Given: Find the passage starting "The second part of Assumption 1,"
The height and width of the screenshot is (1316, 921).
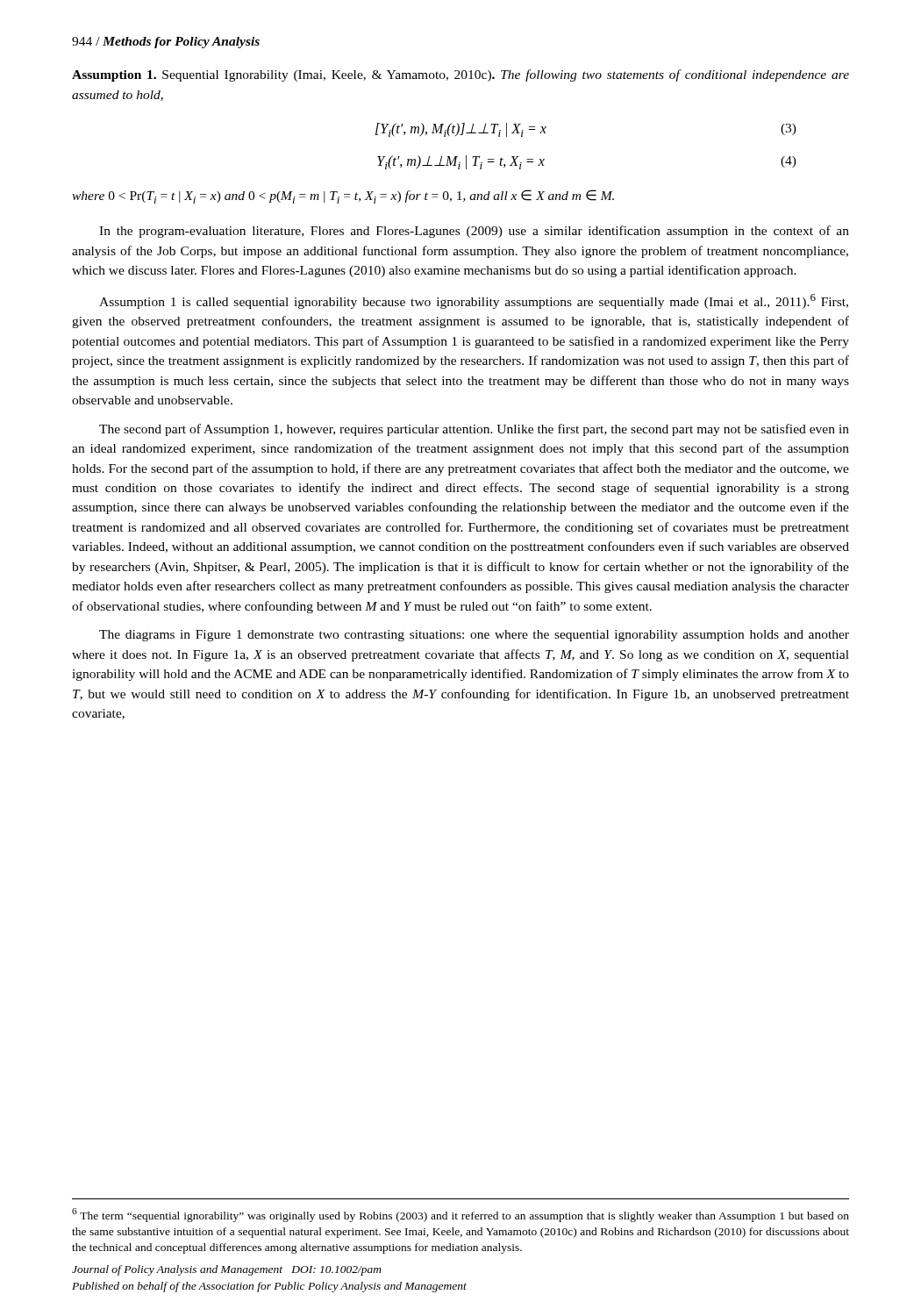Looking at the screenshot, I should 460,517.
